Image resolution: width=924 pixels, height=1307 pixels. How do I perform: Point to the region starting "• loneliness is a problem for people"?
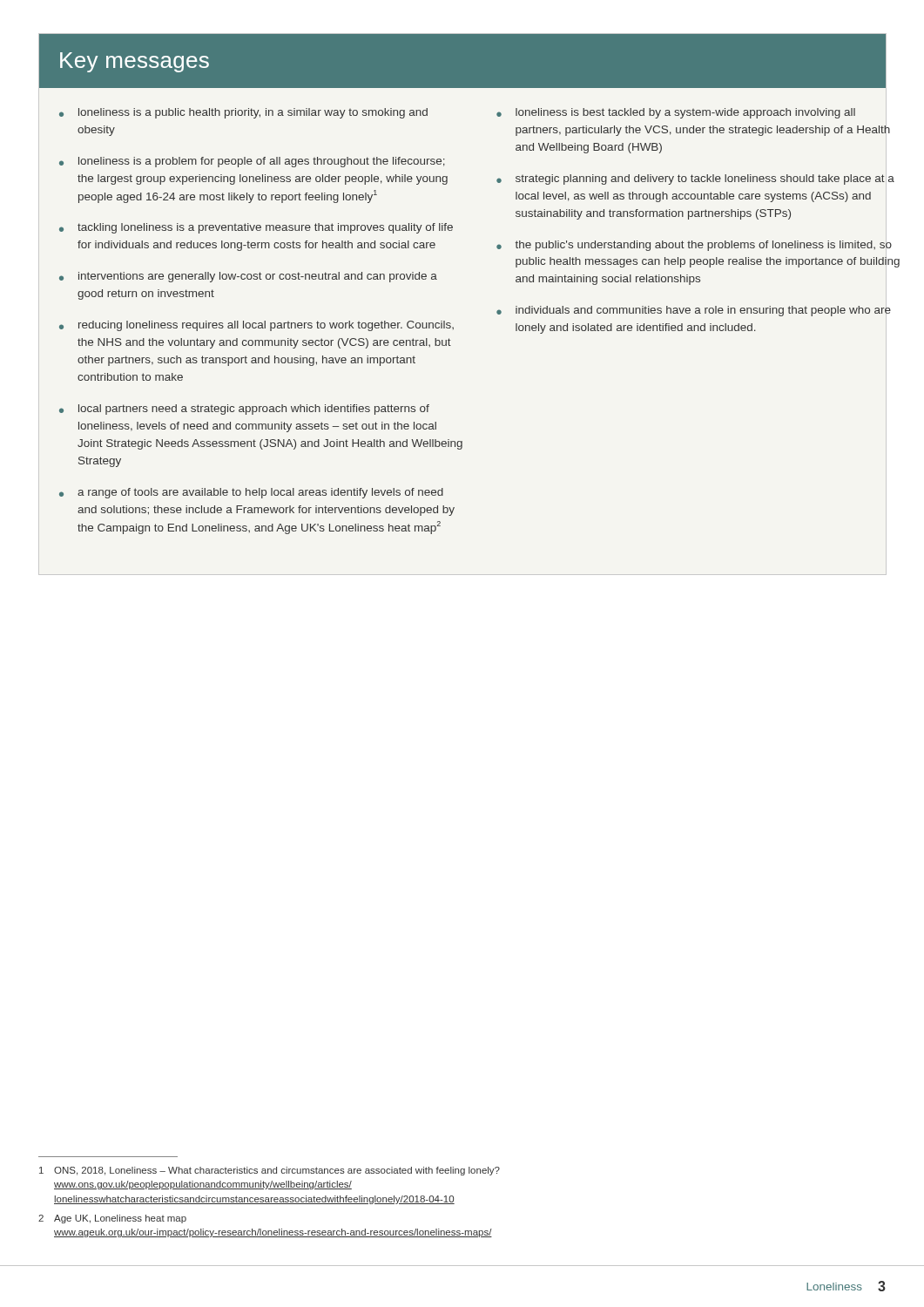point(261,178)
